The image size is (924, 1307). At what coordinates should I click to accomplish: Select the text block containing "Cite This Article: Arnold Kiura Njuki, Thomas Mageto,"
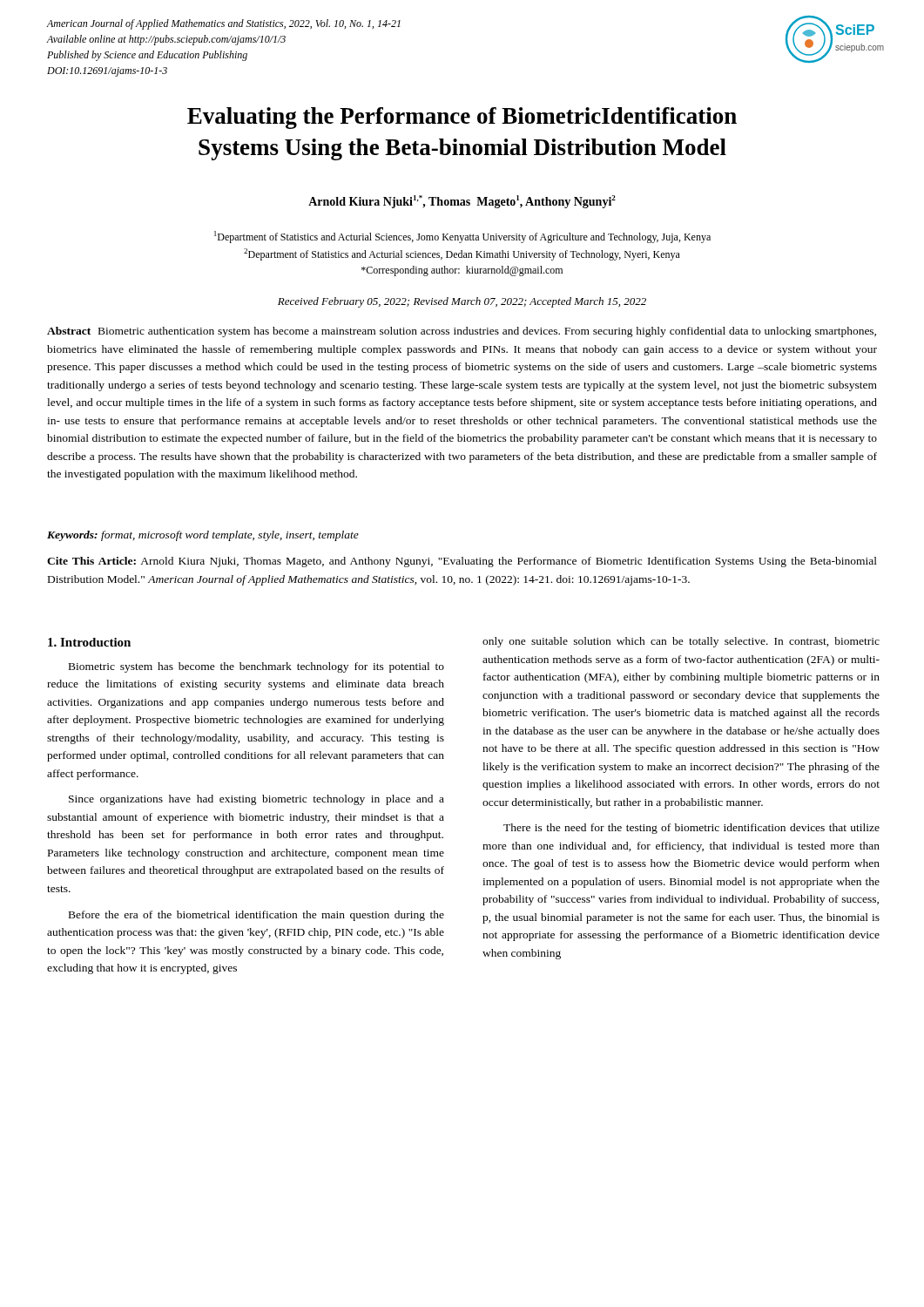point(462,570)
